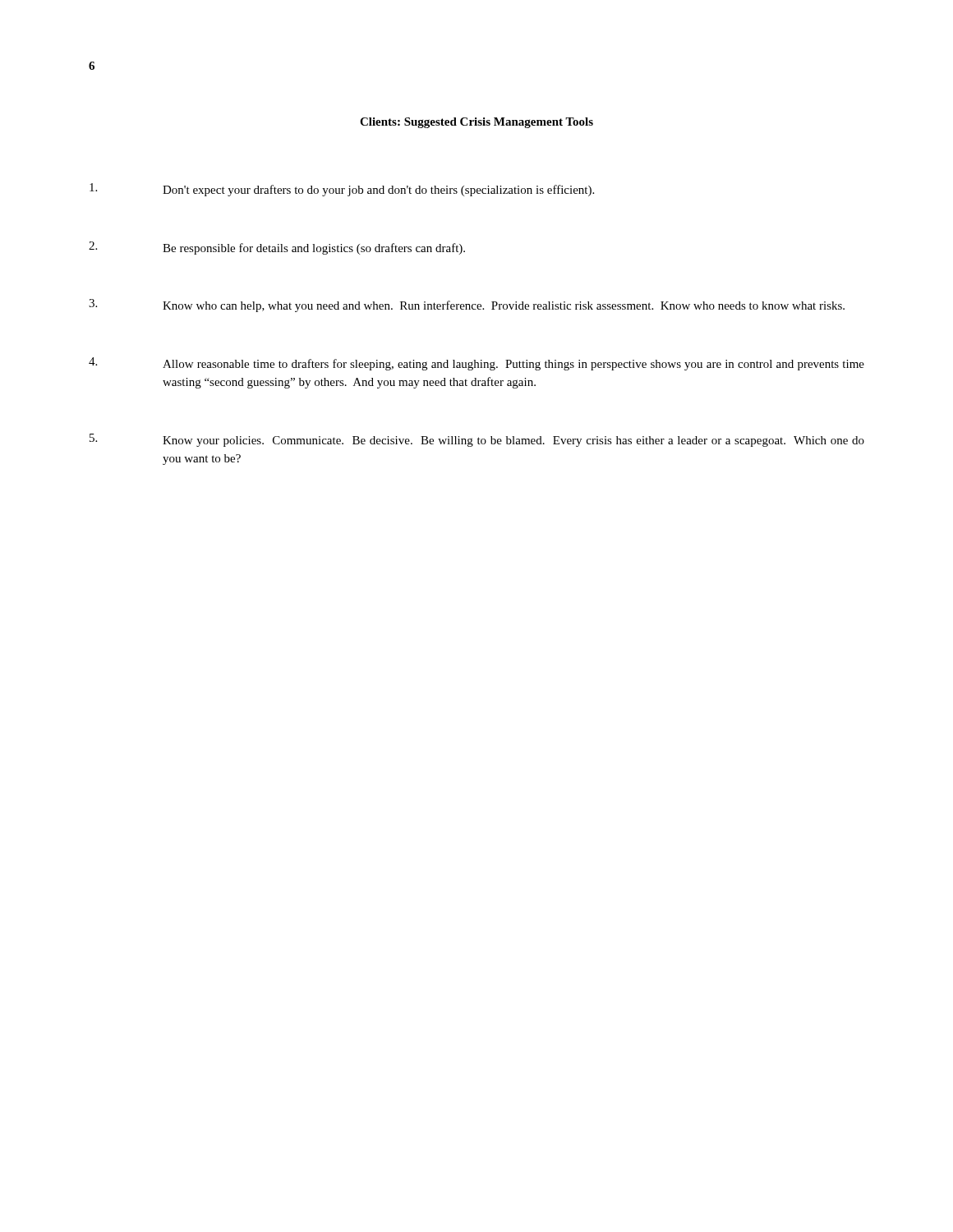
Task: Select the text block starting "3. Know who"
Action: coord(476,306)
